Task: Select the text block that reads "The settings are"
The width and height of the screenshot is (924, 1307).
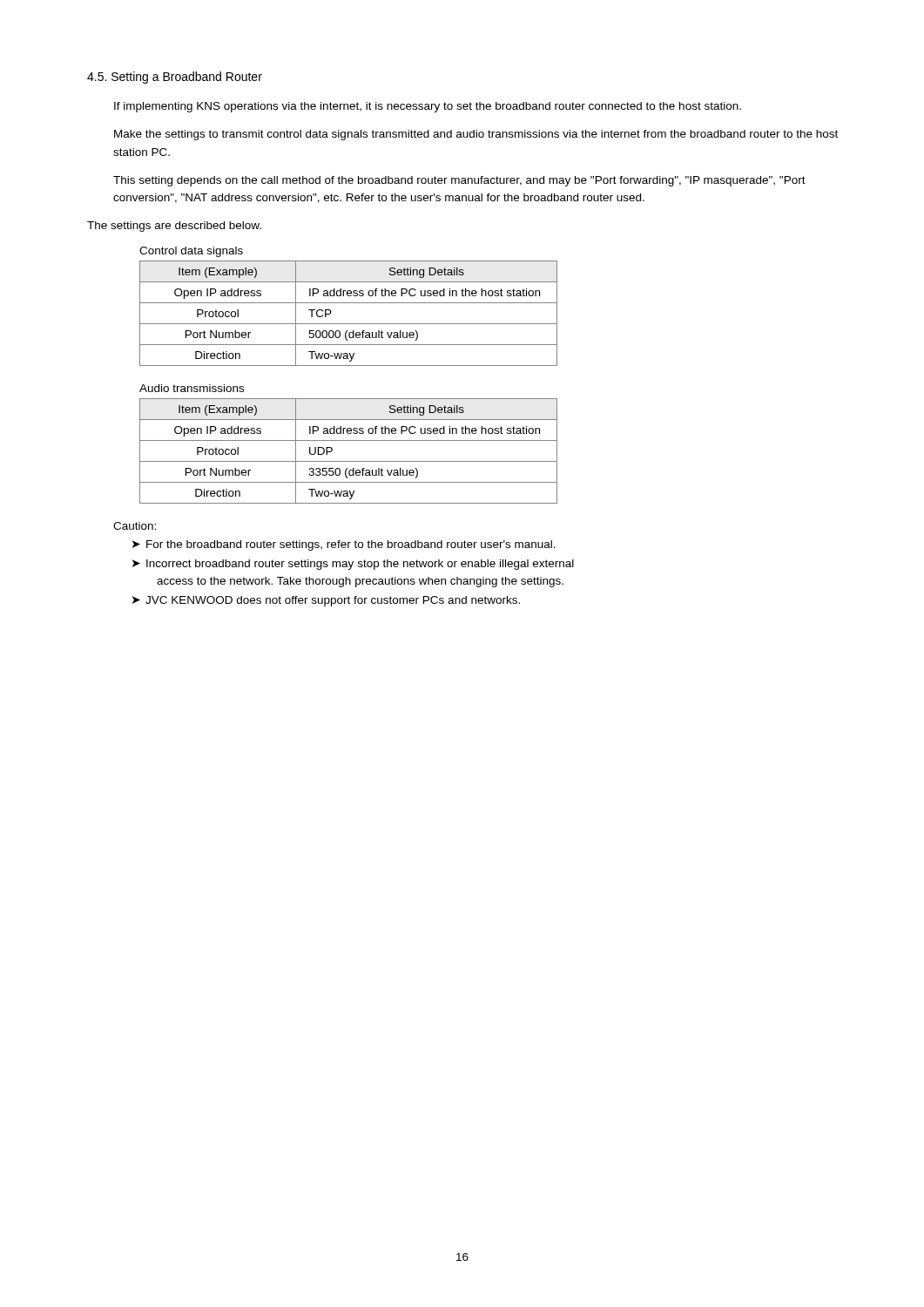Action: 175,225
